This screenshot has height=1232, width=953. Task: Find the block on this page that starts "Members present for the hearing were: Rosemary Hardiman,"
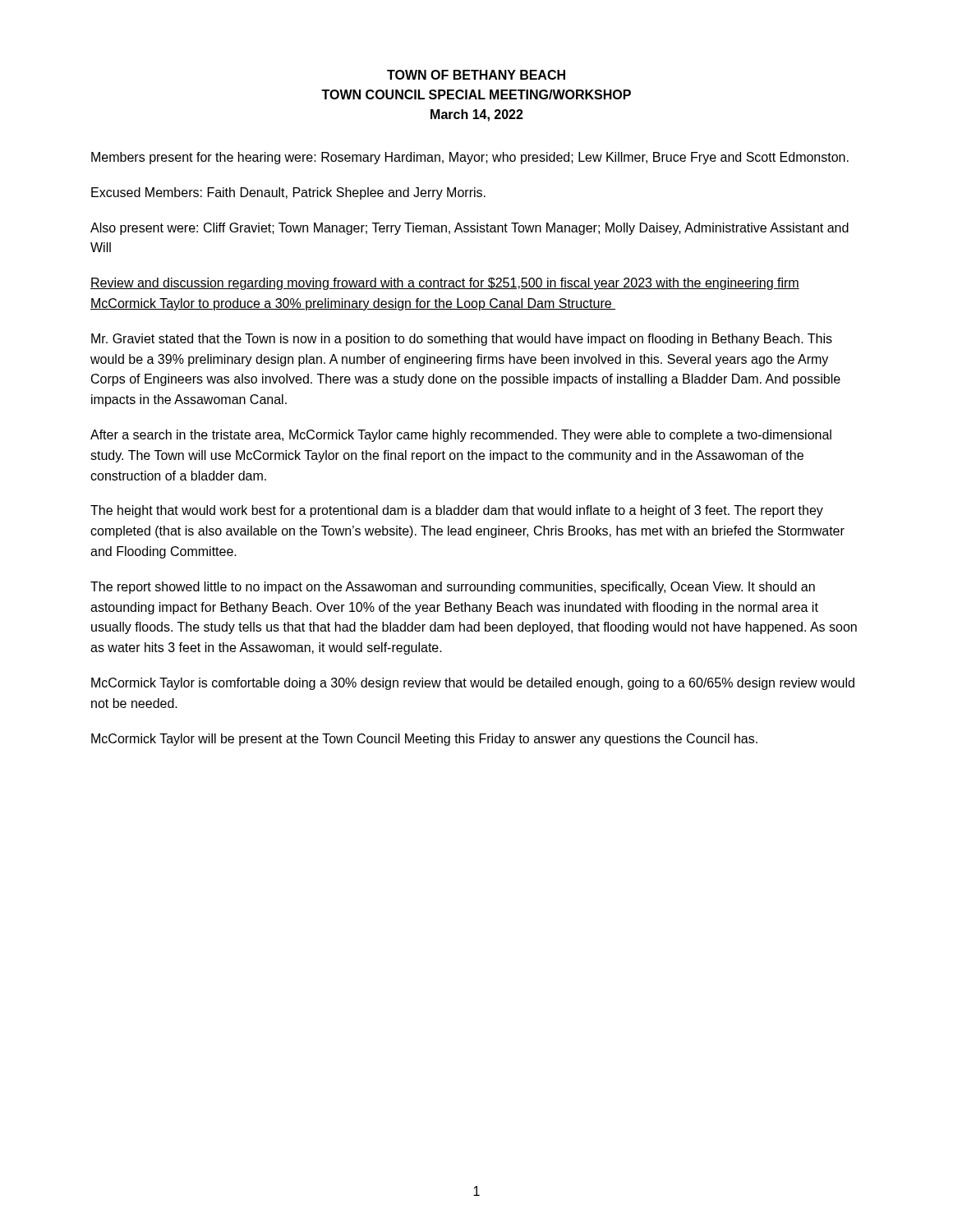470,157
